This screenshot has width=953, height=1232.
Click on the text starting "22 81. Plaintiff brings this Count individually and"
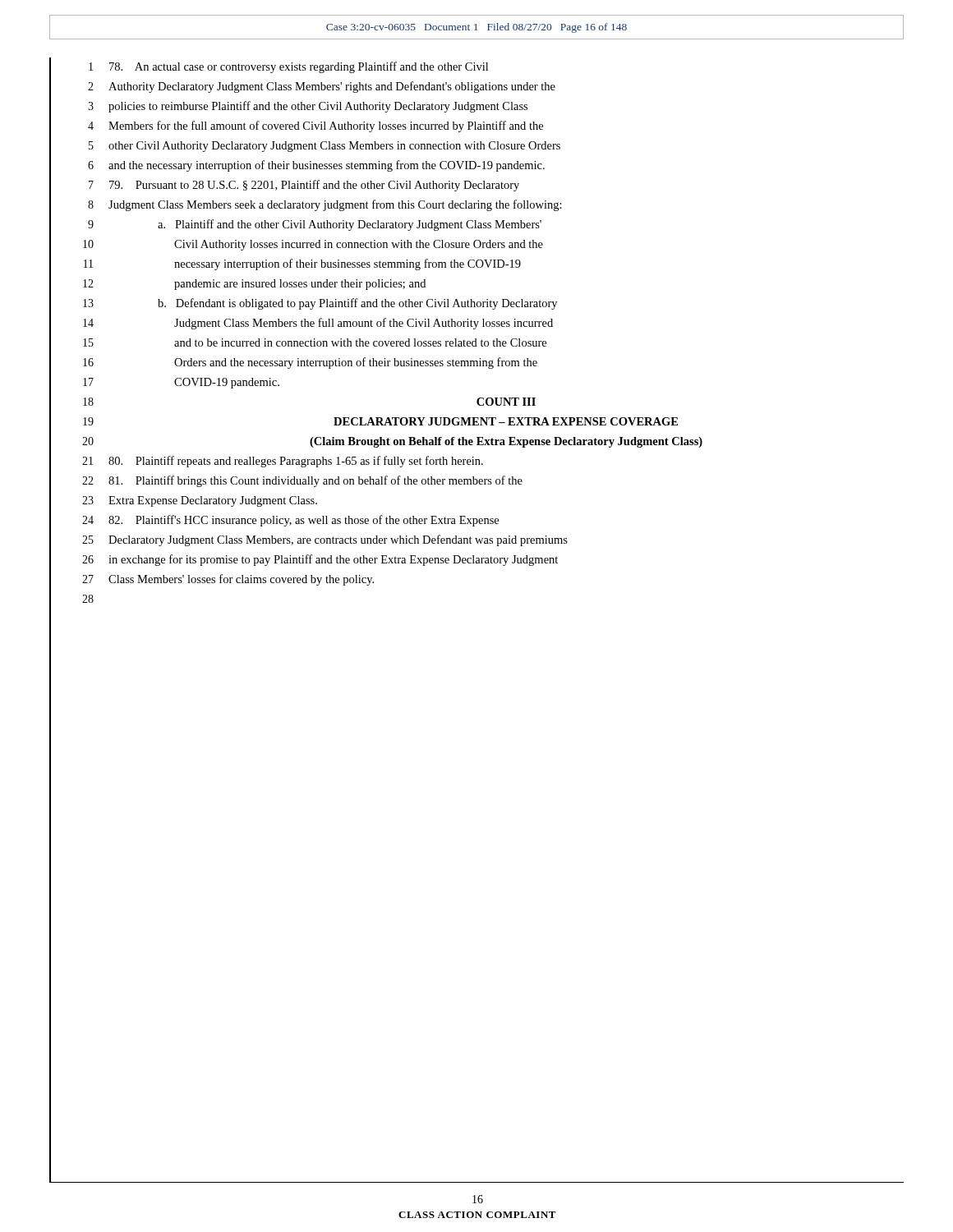(x=477, y=481)
